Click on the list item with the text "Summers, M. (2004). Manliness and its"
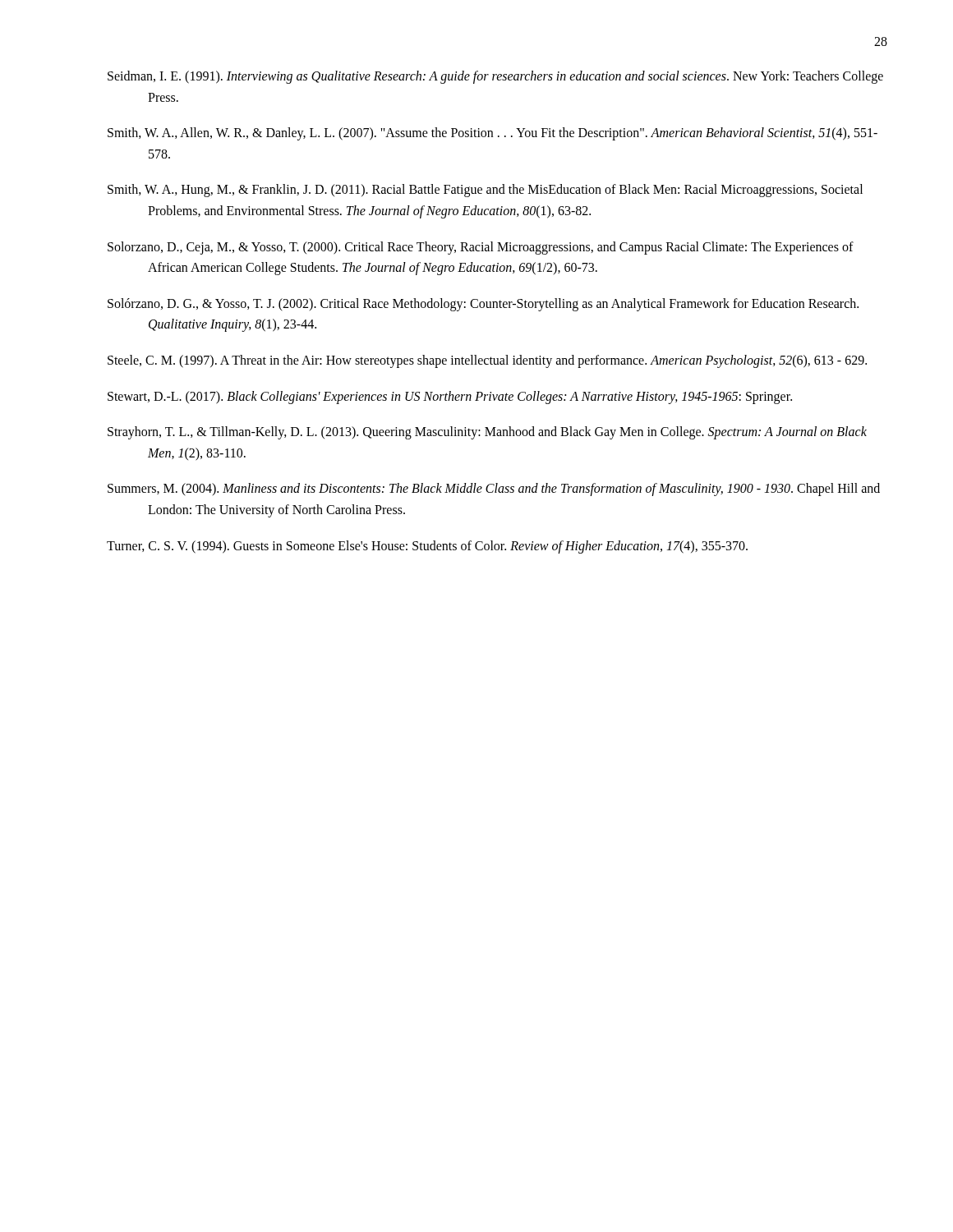 (x=493, y=499)
